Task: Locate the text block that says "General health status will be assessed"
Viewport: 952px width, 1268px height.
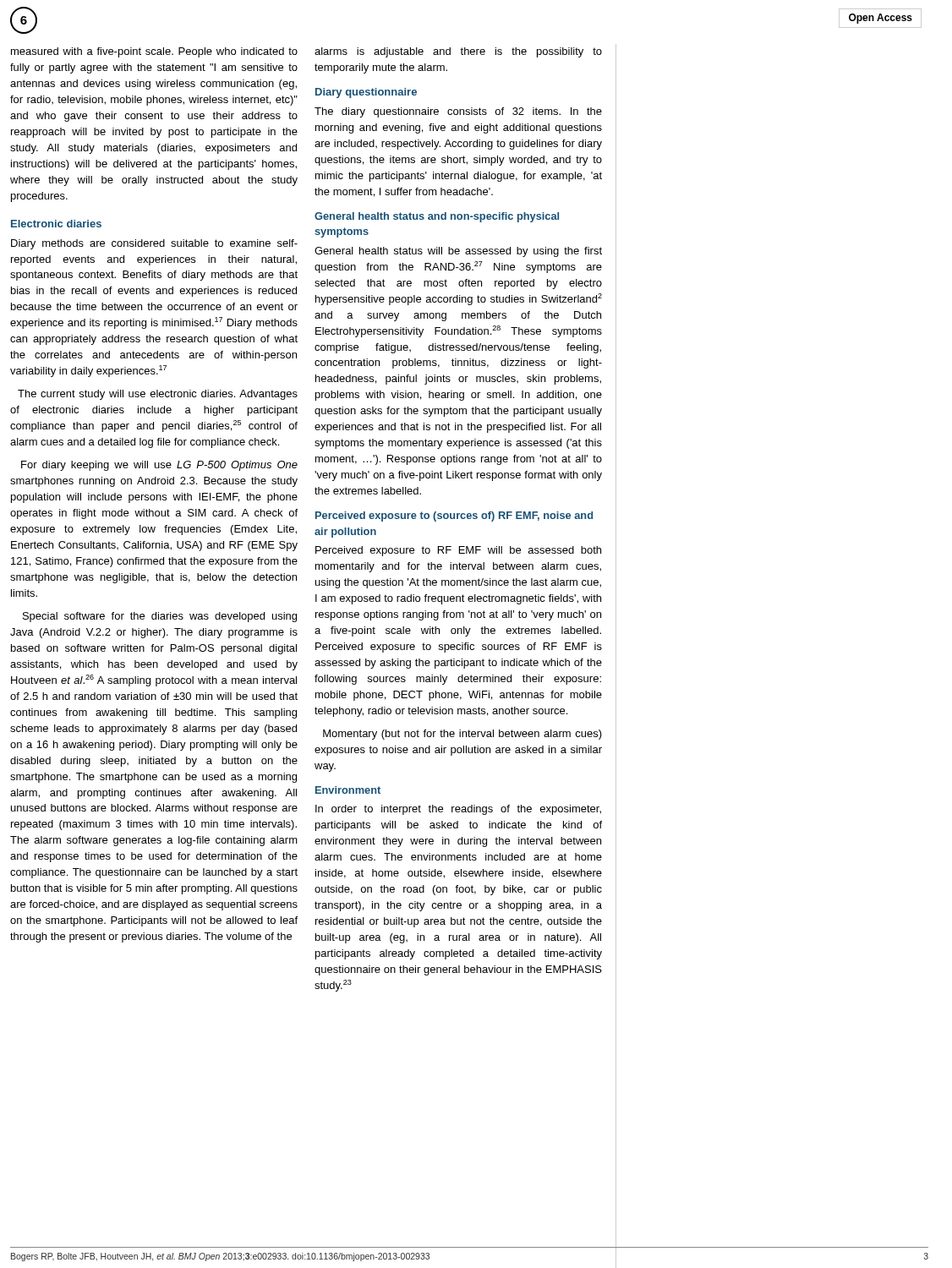Action: coord(458,371)
